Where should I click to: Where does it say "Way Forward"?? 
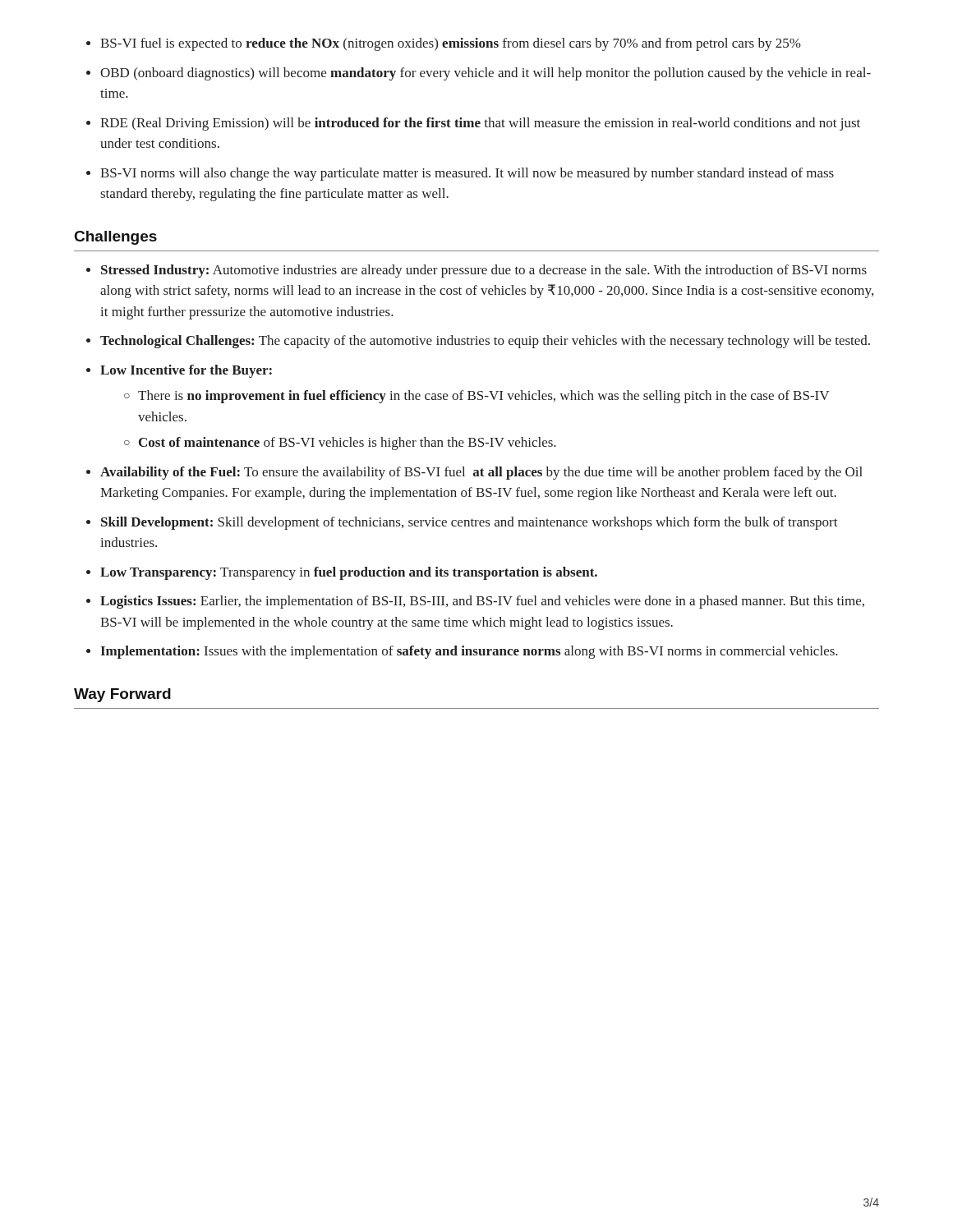[476, 697]
